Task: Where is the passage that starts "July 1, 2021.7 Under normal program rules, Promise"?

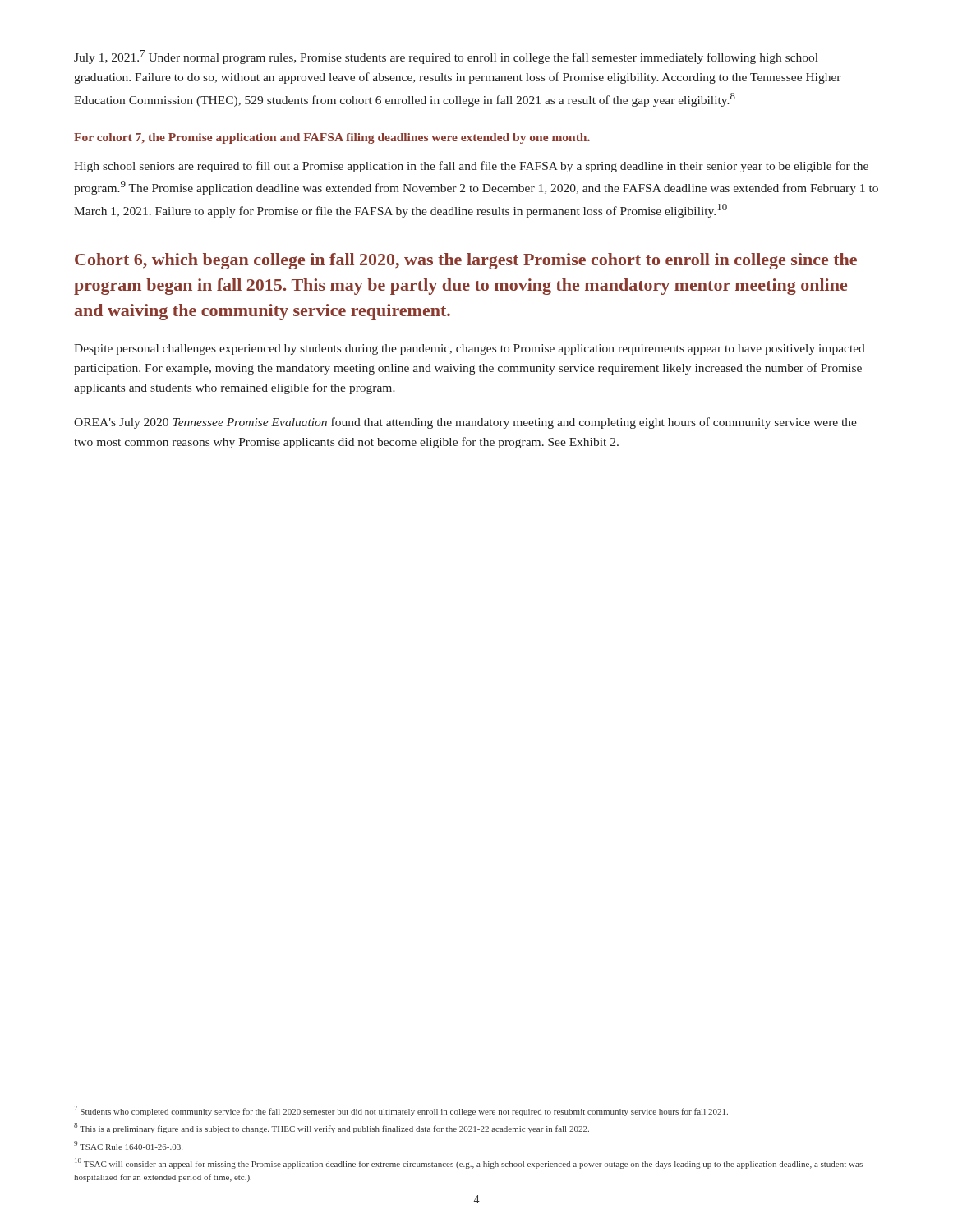Action: tap(457, 77)
